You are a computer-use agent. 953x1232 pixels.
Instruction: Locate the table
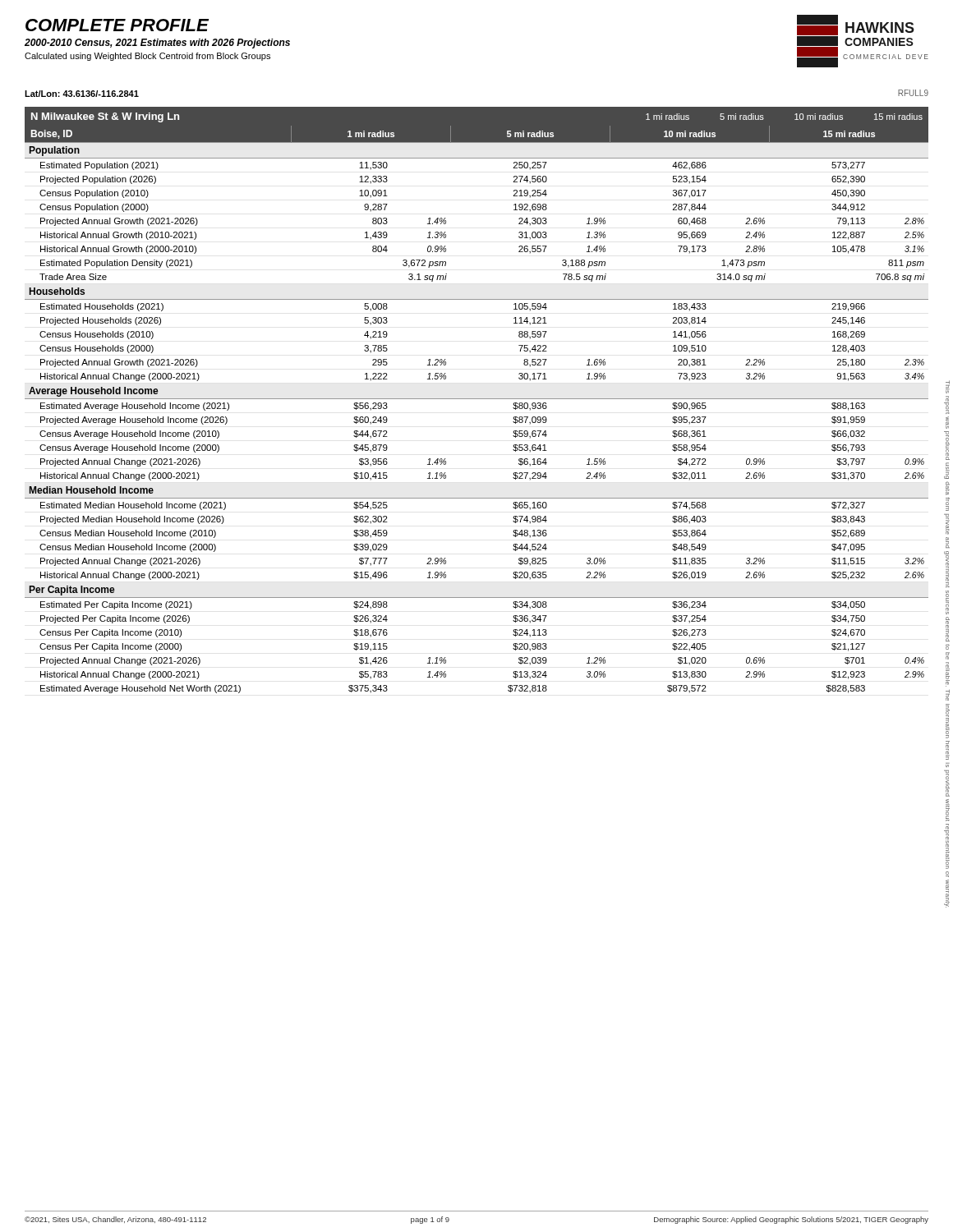click(x=476, y=401)
